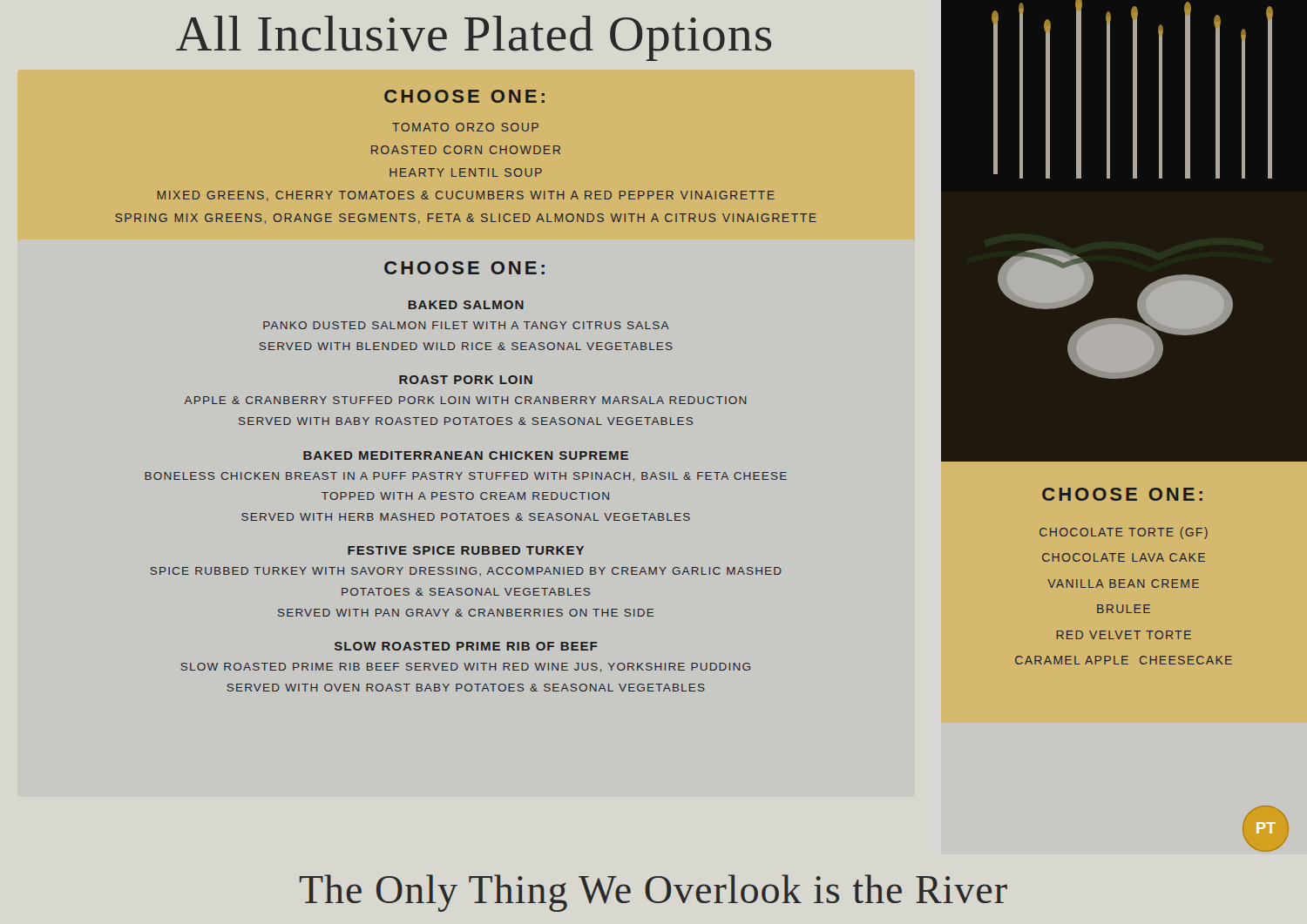Viewport: 1307px width, 924px height.
Task: Select the text block starting "ROAST PORK LOIN"
Action: click(466, 379)
